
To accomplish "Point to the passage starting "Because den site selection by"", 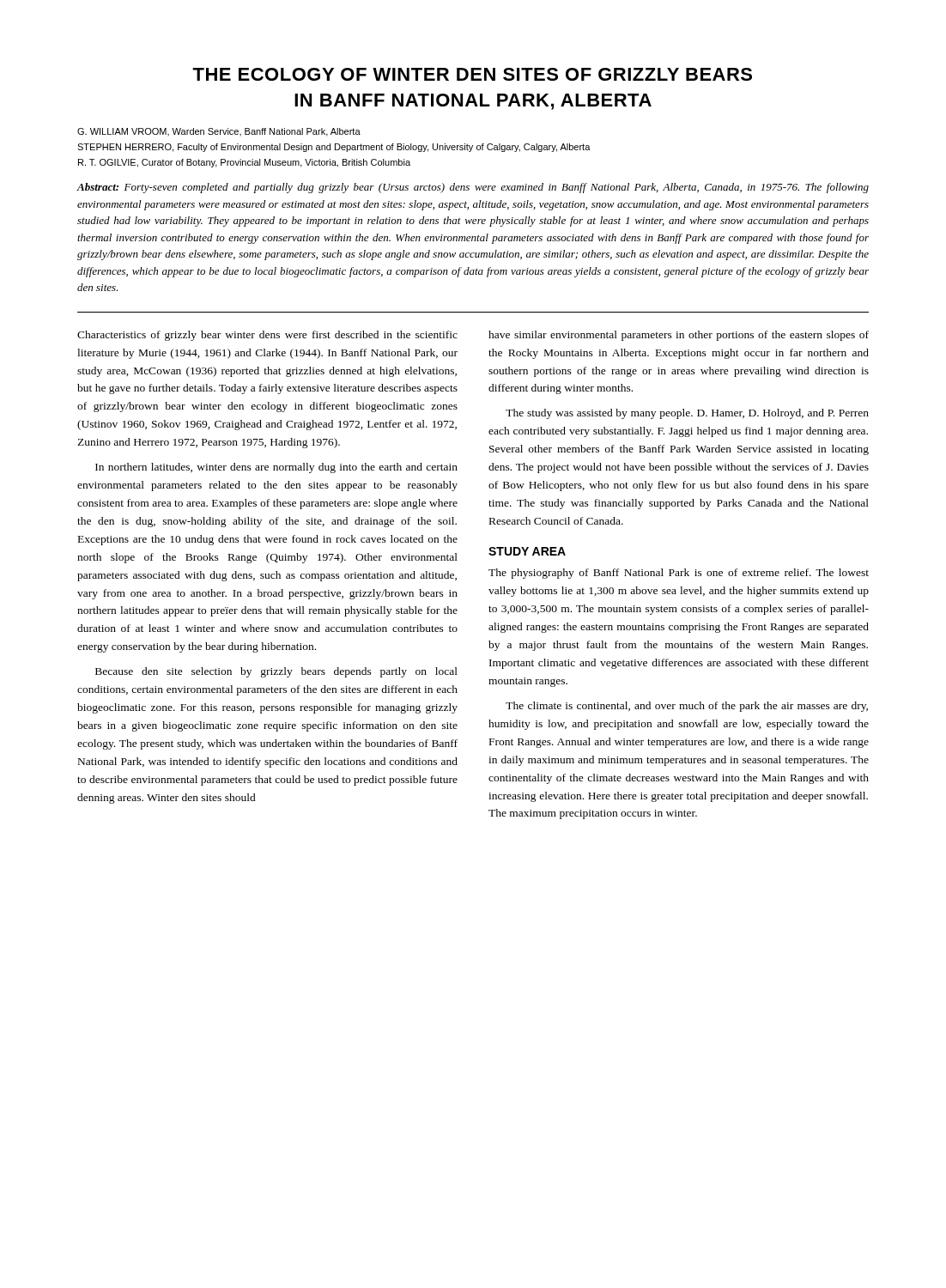I will coord(267,735).
